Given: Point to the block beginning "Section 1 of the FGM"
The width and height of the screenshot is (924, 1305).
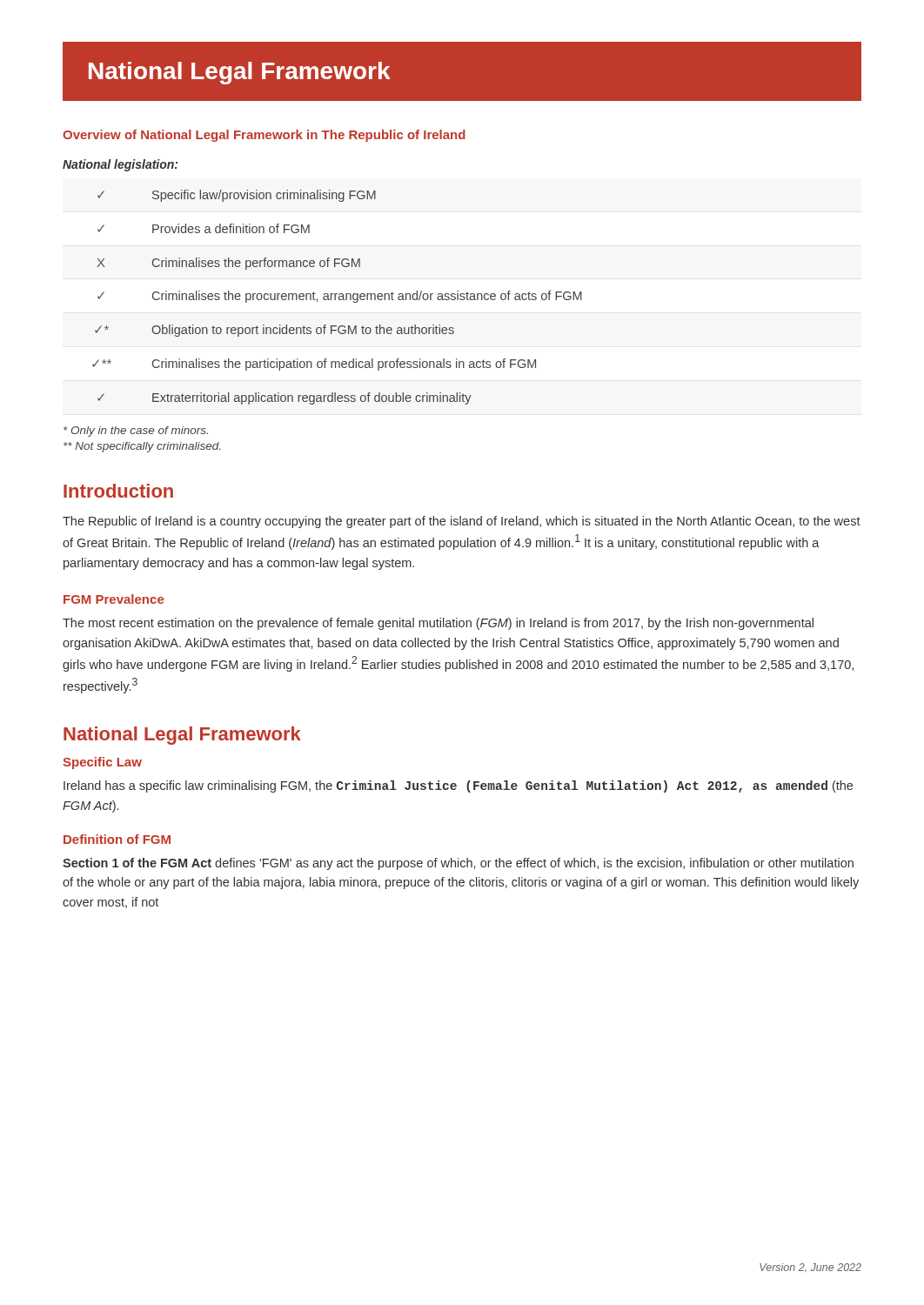Looking at the screenshot, I should tap(461, 882).
